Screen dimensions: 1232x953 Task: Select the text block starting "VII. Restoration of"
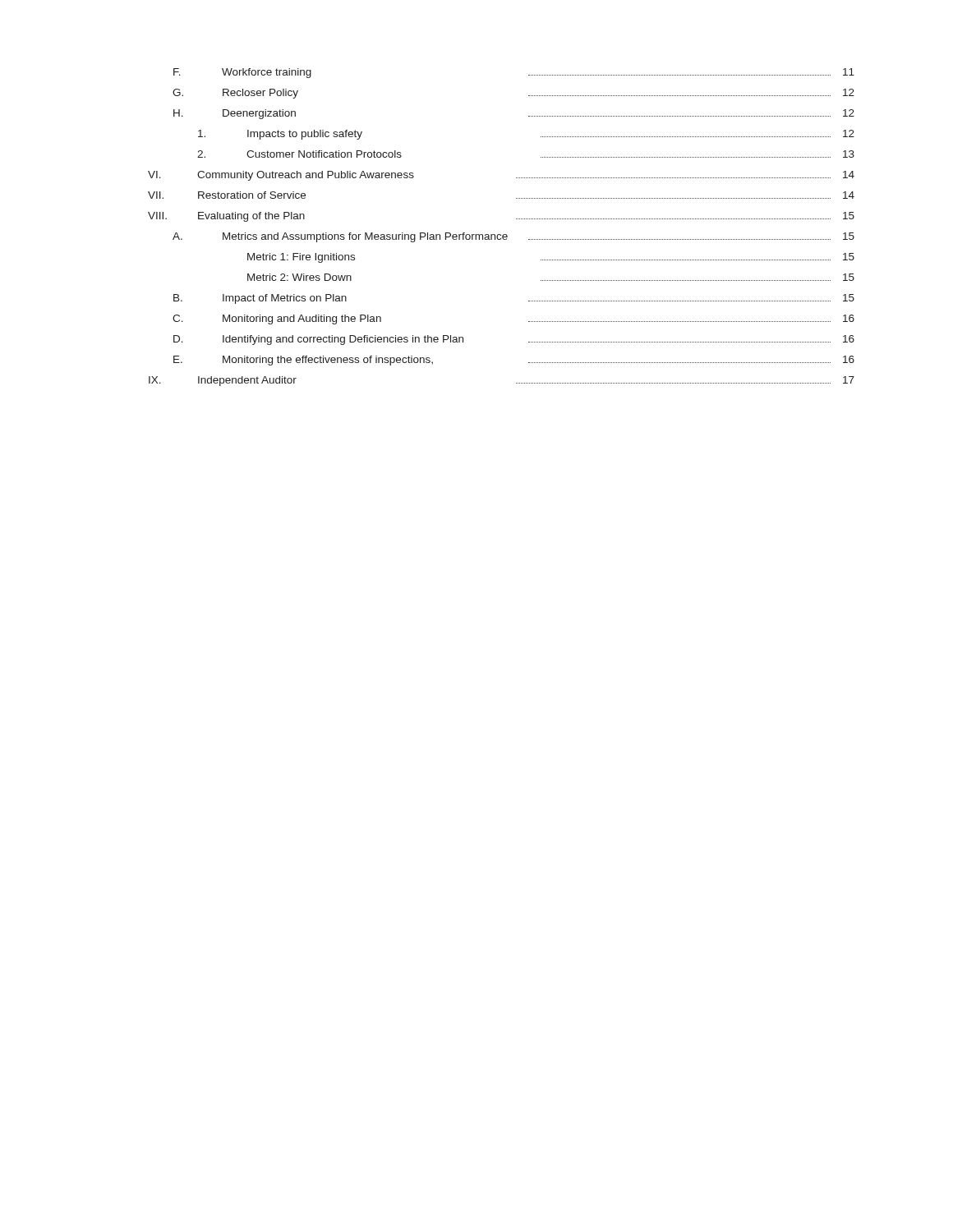157,195
